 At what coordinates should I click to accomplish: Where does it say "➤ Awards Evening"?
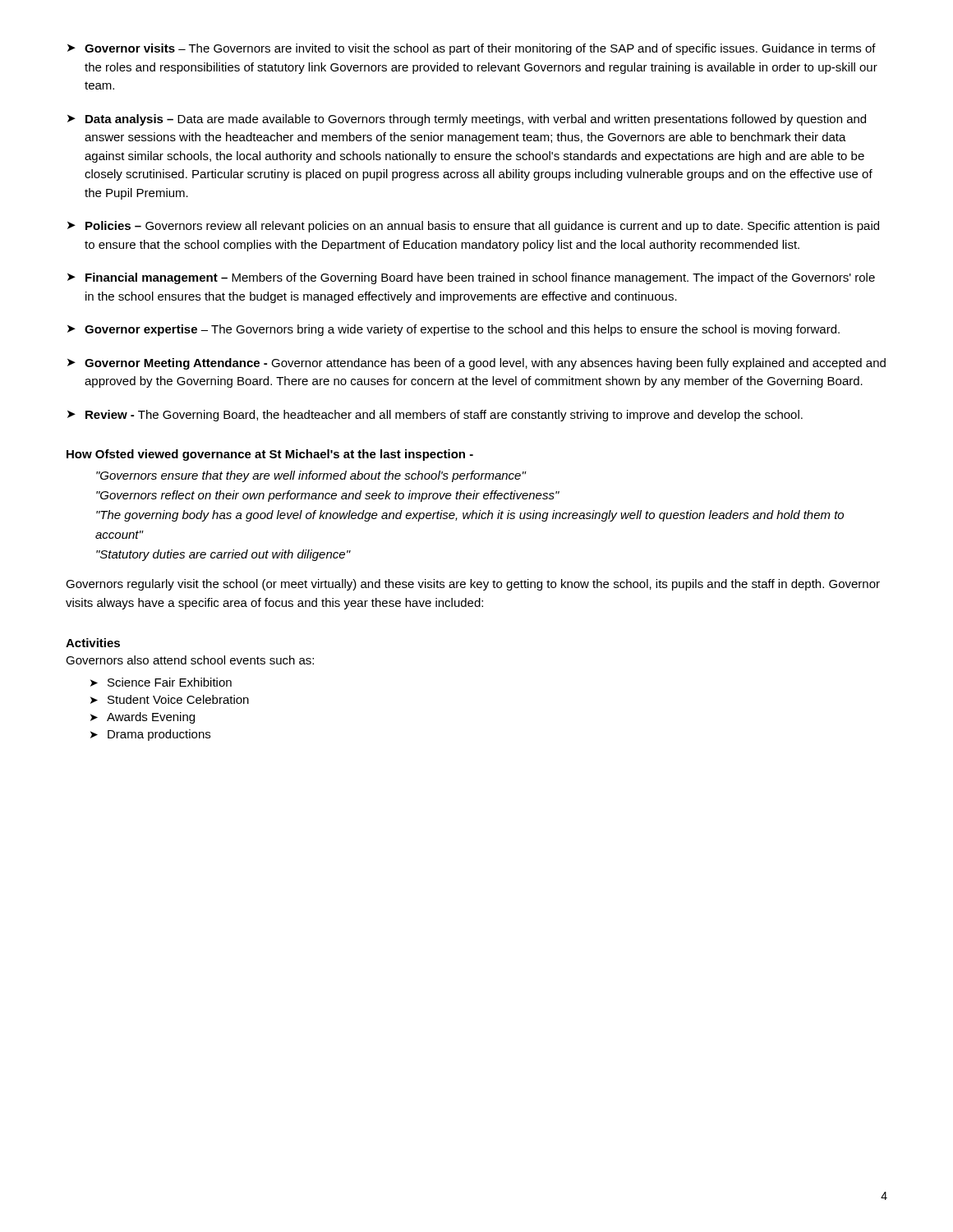coord(142,716)
